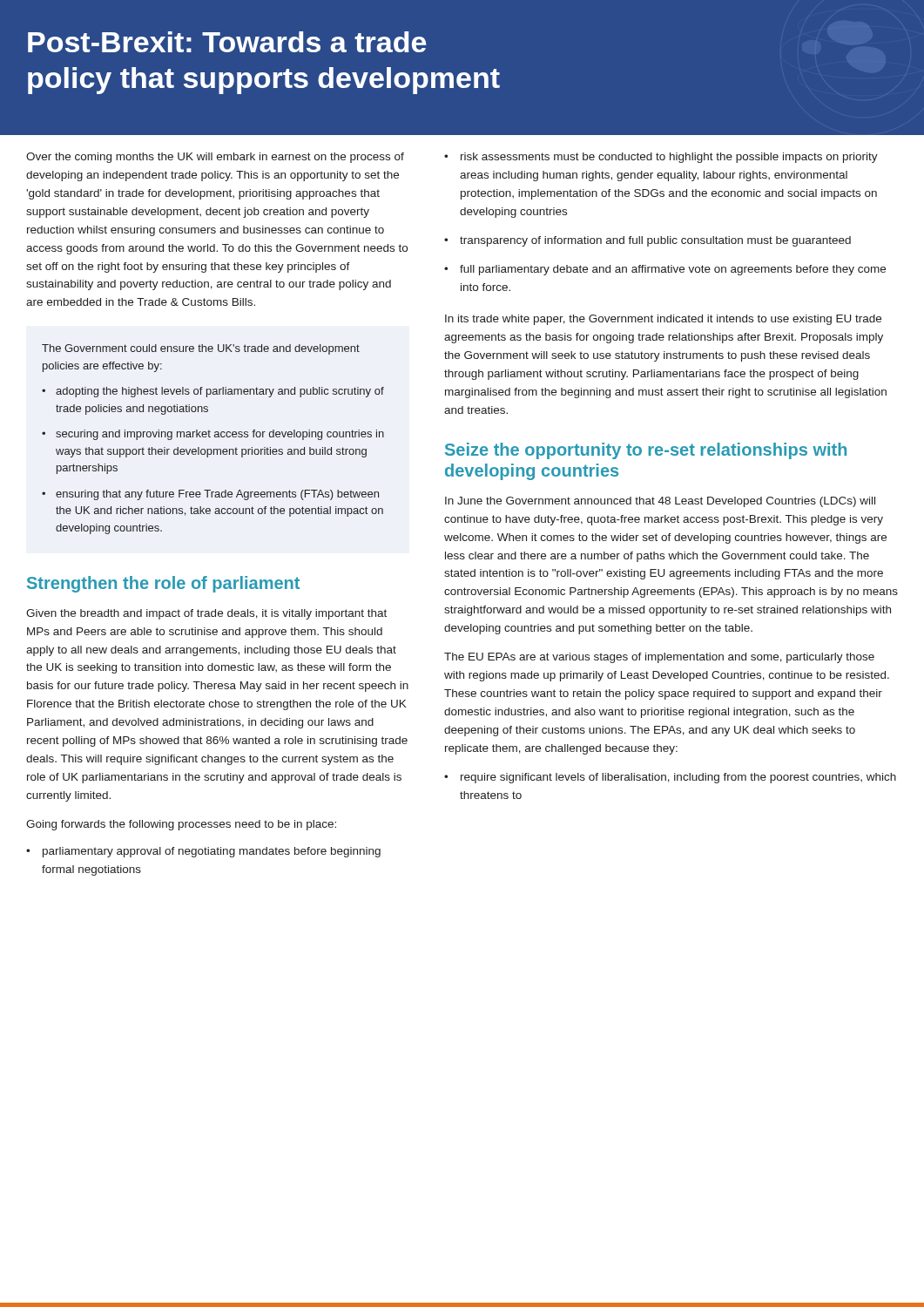
Task: Select the text block that reads "The EU EPAs are at various stages"
Action: [671, 703]
